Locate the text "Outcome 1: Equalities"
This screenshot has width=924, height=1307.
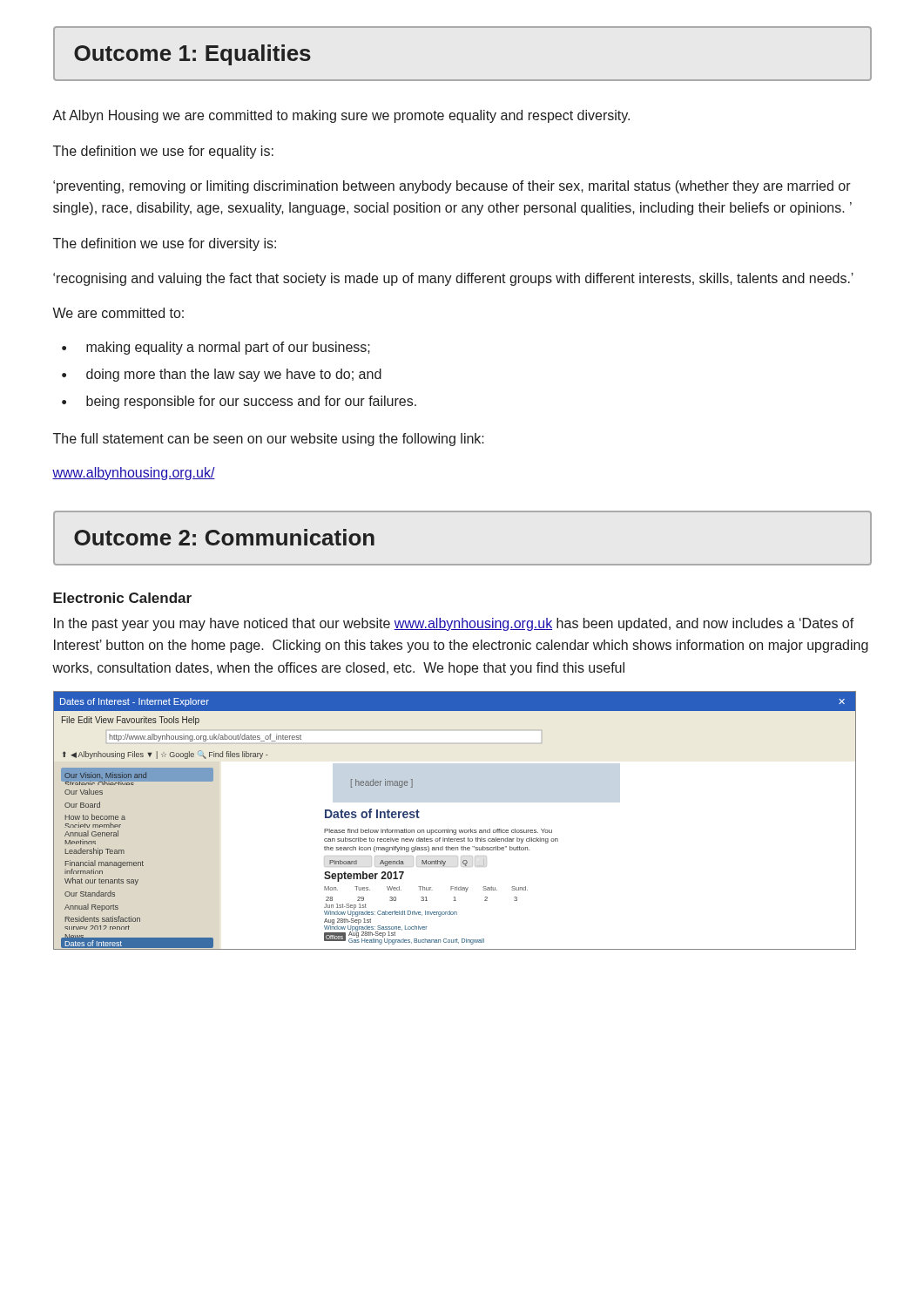(192, 55)
